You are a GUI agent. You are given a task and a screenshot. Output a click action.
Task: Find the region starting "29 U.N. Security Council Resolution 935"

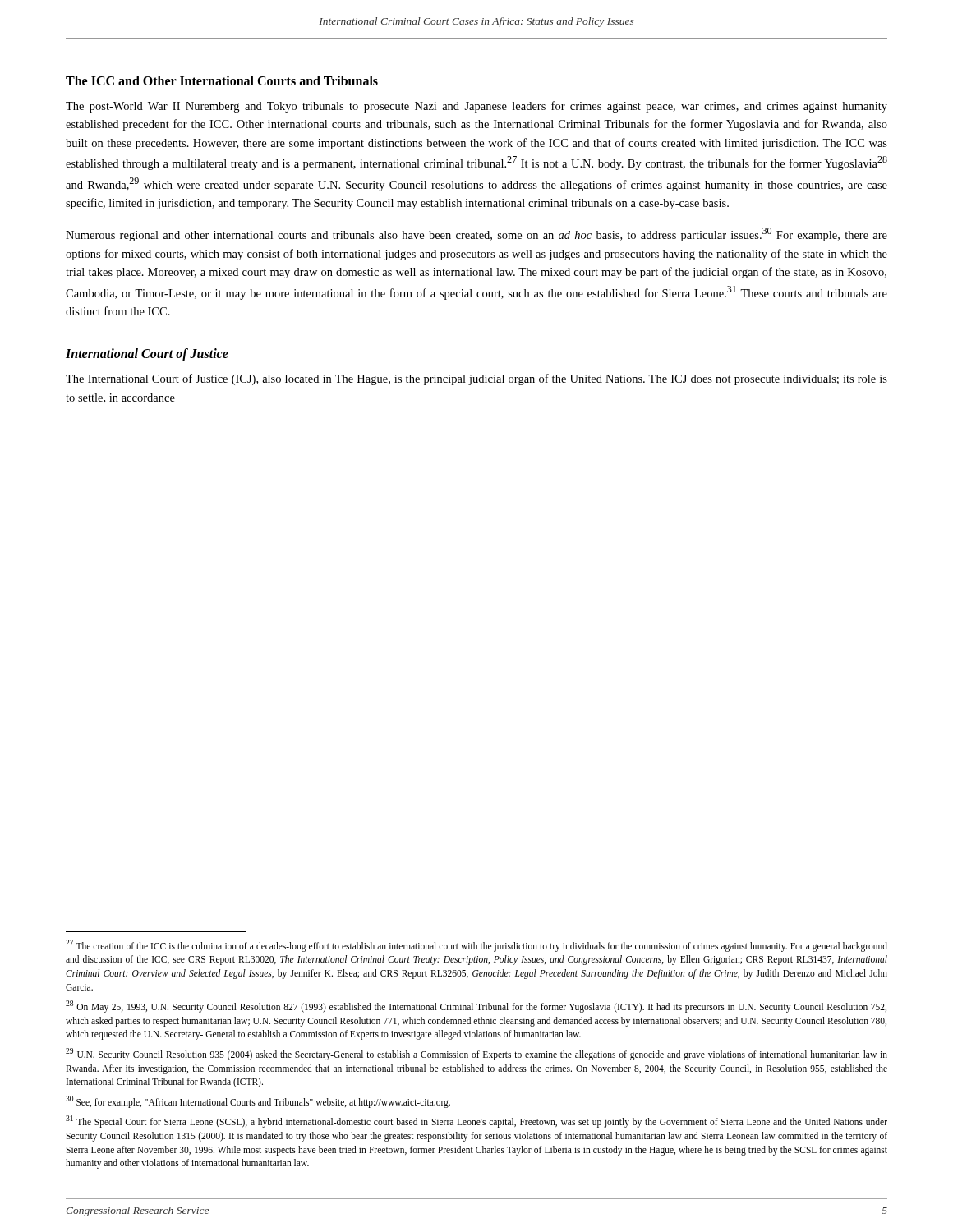pyautogui.click(x=476, y=1067)
